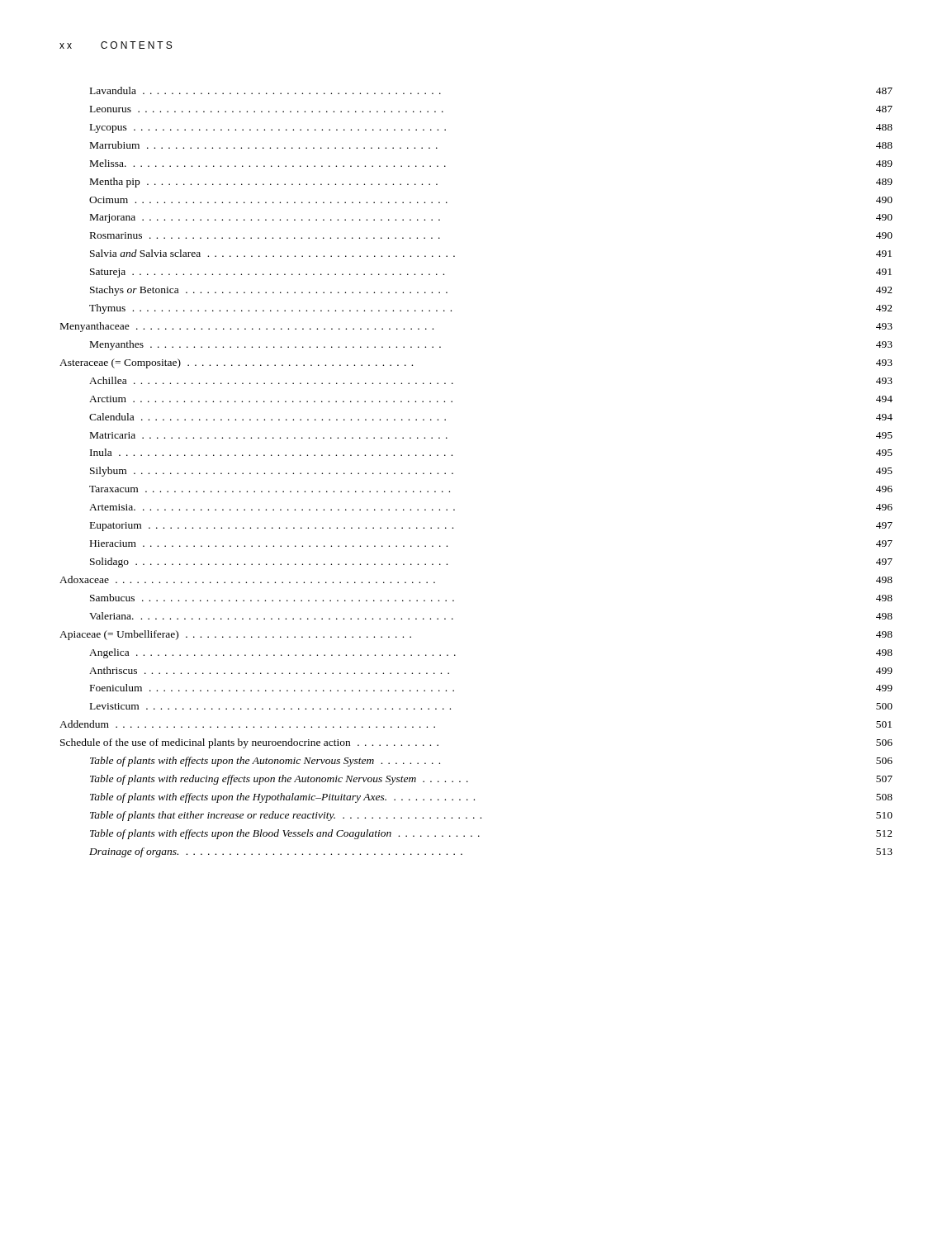Find the block on this page that starts "Table of plants that"
952x1239 pixels.
point(476,816)
